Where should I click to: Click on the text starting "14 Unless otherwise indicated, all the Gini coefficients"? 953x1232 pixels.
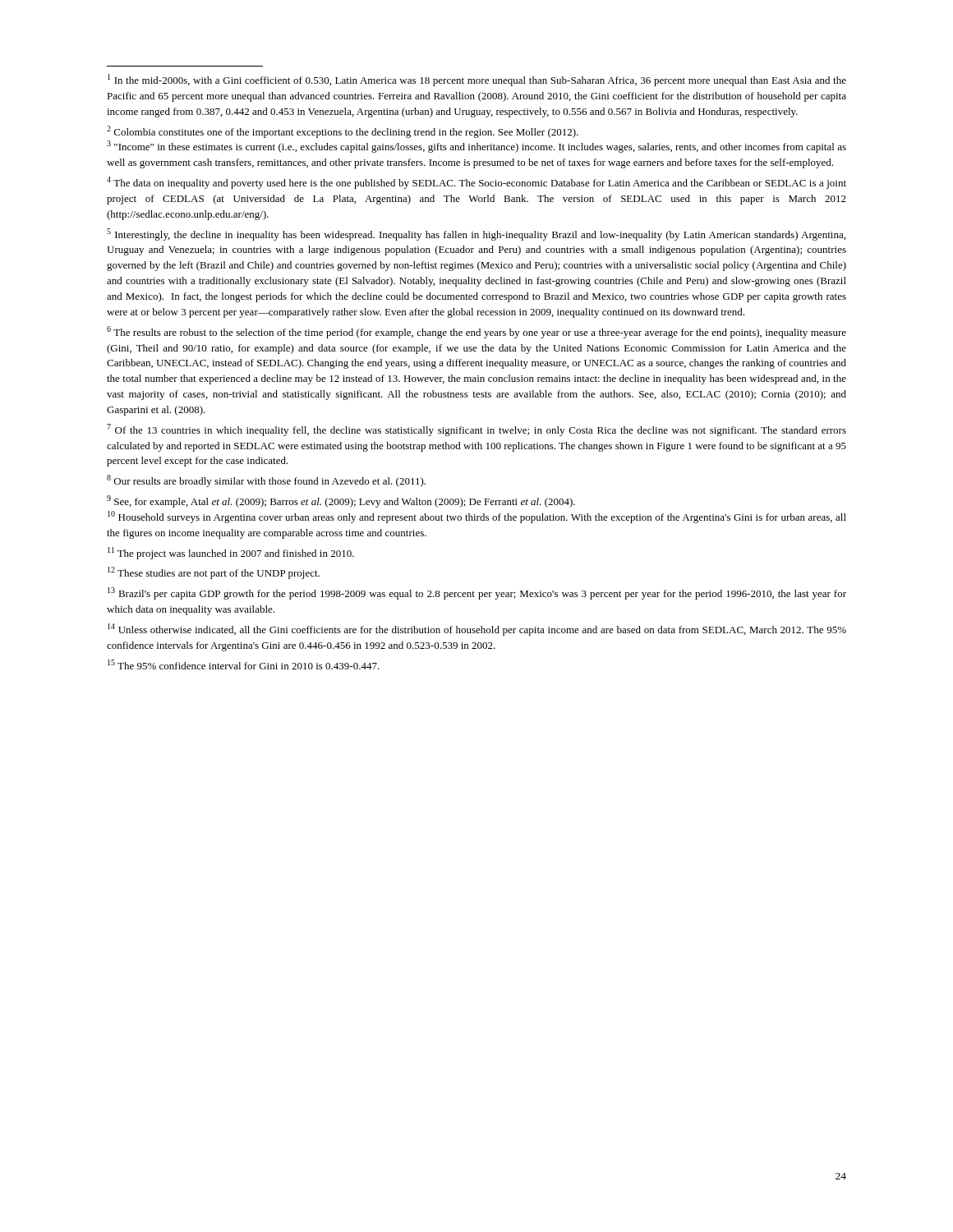(x=476, y=637)
